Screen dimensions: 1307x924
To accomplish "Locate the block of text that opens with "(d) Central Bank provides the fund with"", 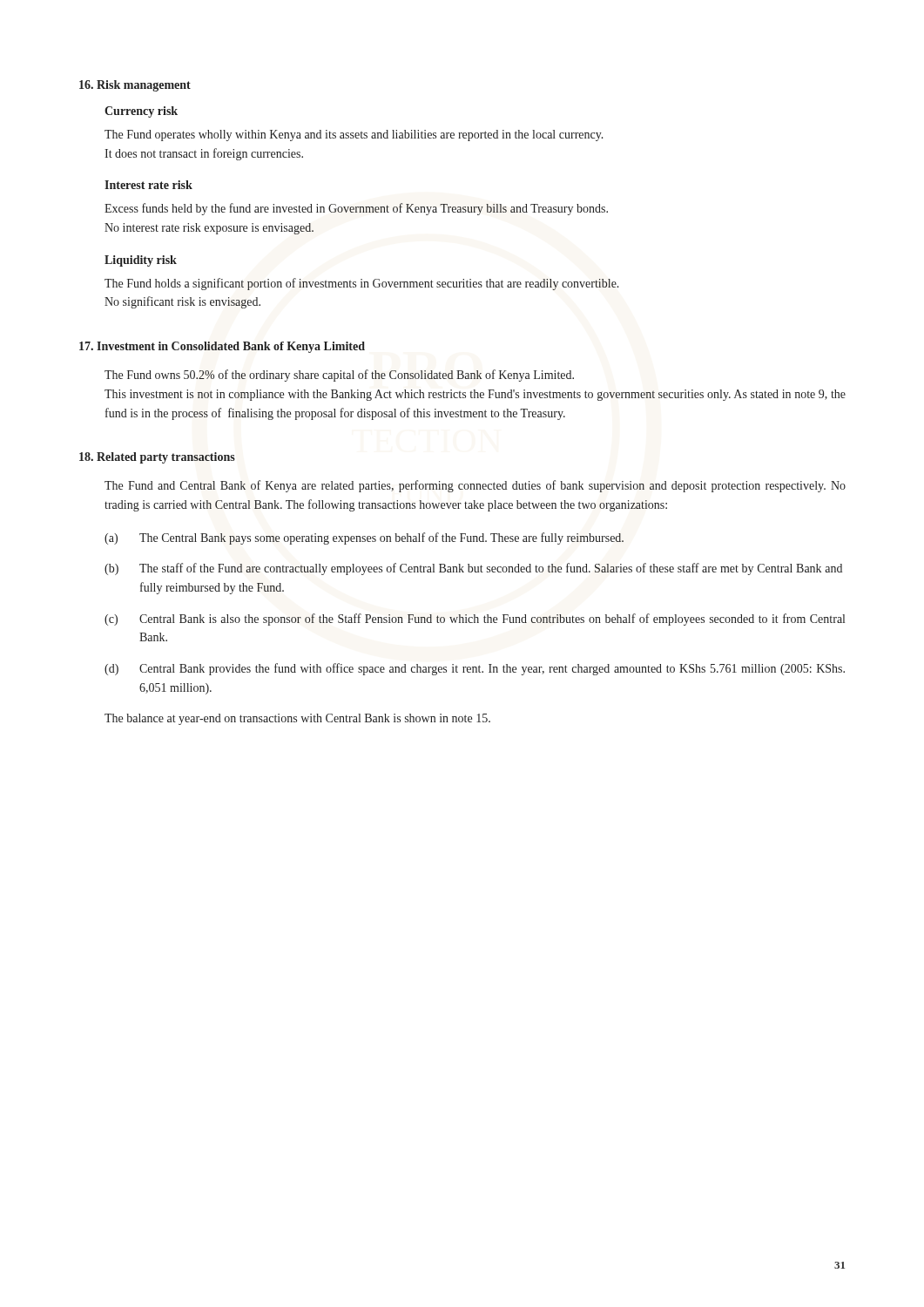I will (x=475, y=679).
